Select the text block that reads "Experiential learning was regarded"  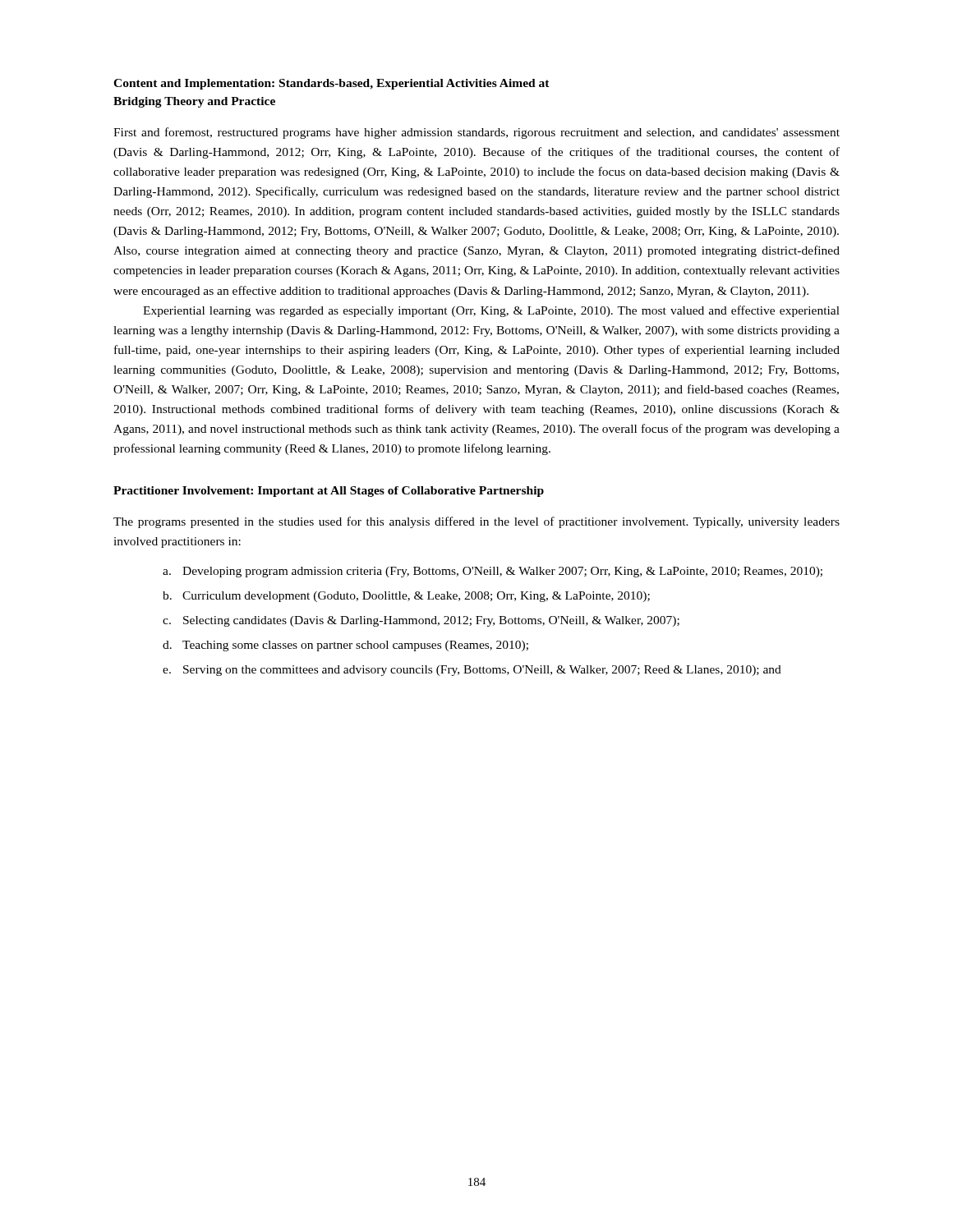pos(476,379)
